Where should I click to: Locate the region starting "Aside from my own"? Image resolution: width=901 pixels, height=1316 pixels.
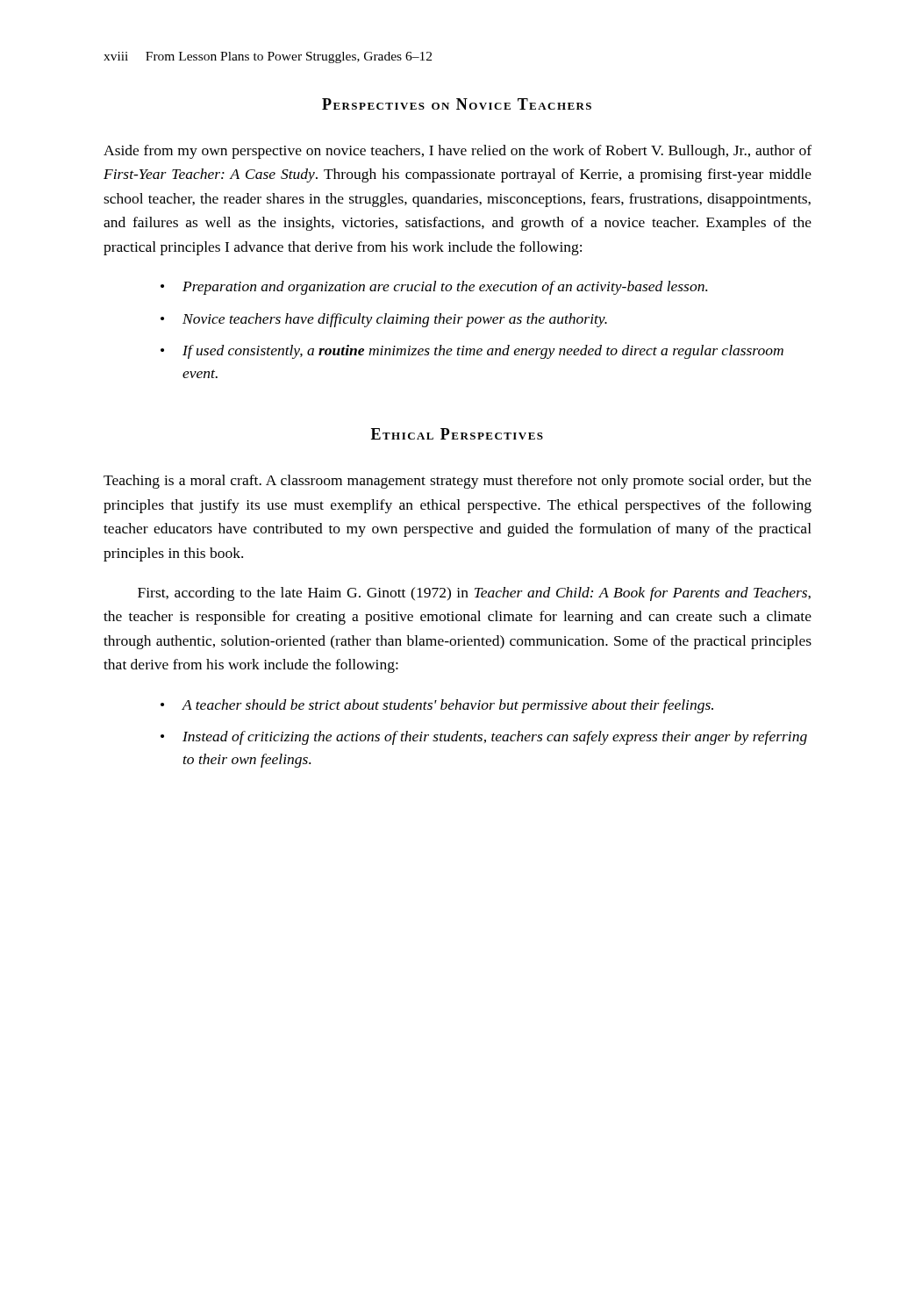coord(458,198)
